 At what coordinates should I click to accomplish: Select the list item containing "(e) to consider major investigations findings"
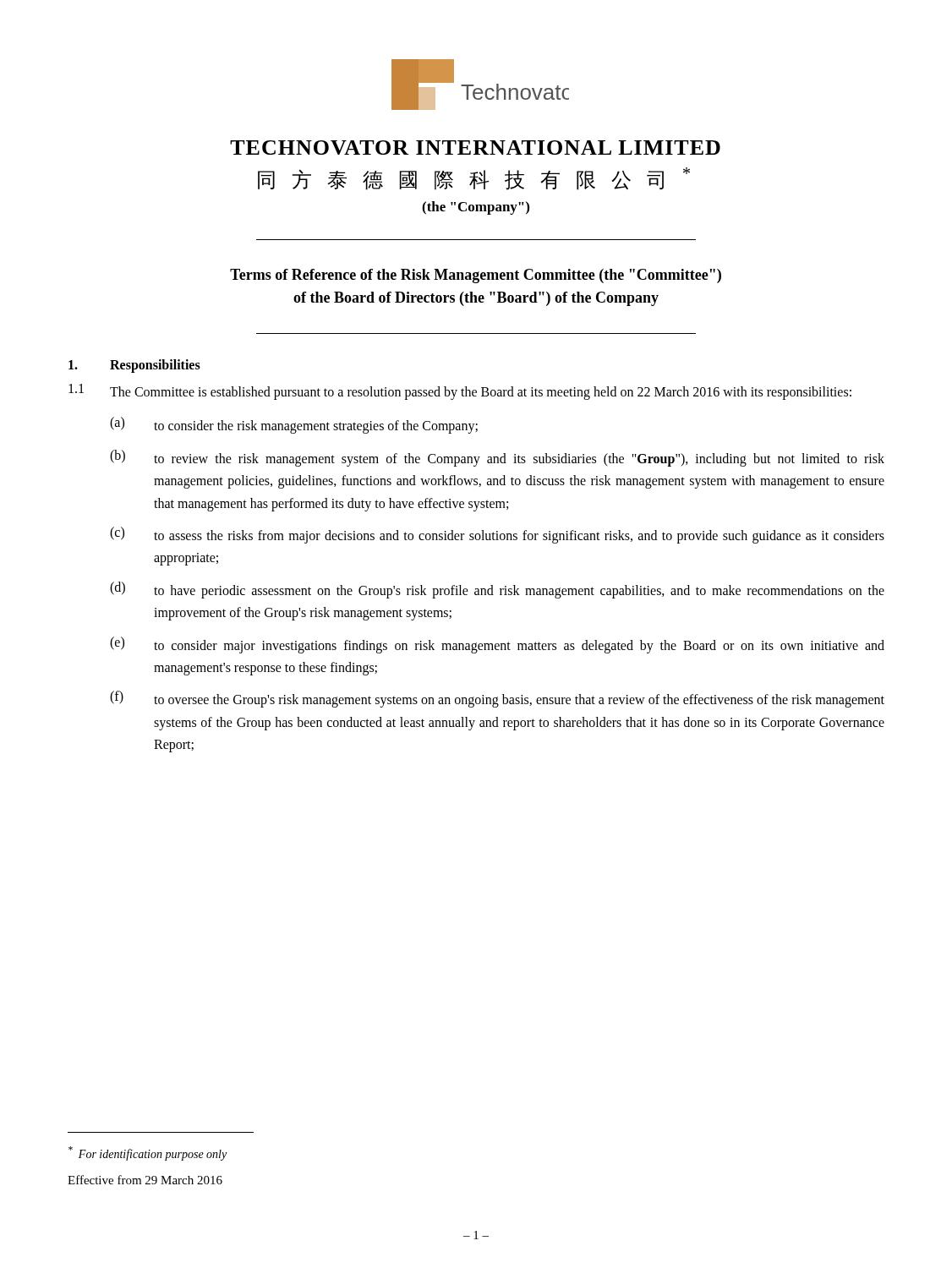click(x=497, y=657)
